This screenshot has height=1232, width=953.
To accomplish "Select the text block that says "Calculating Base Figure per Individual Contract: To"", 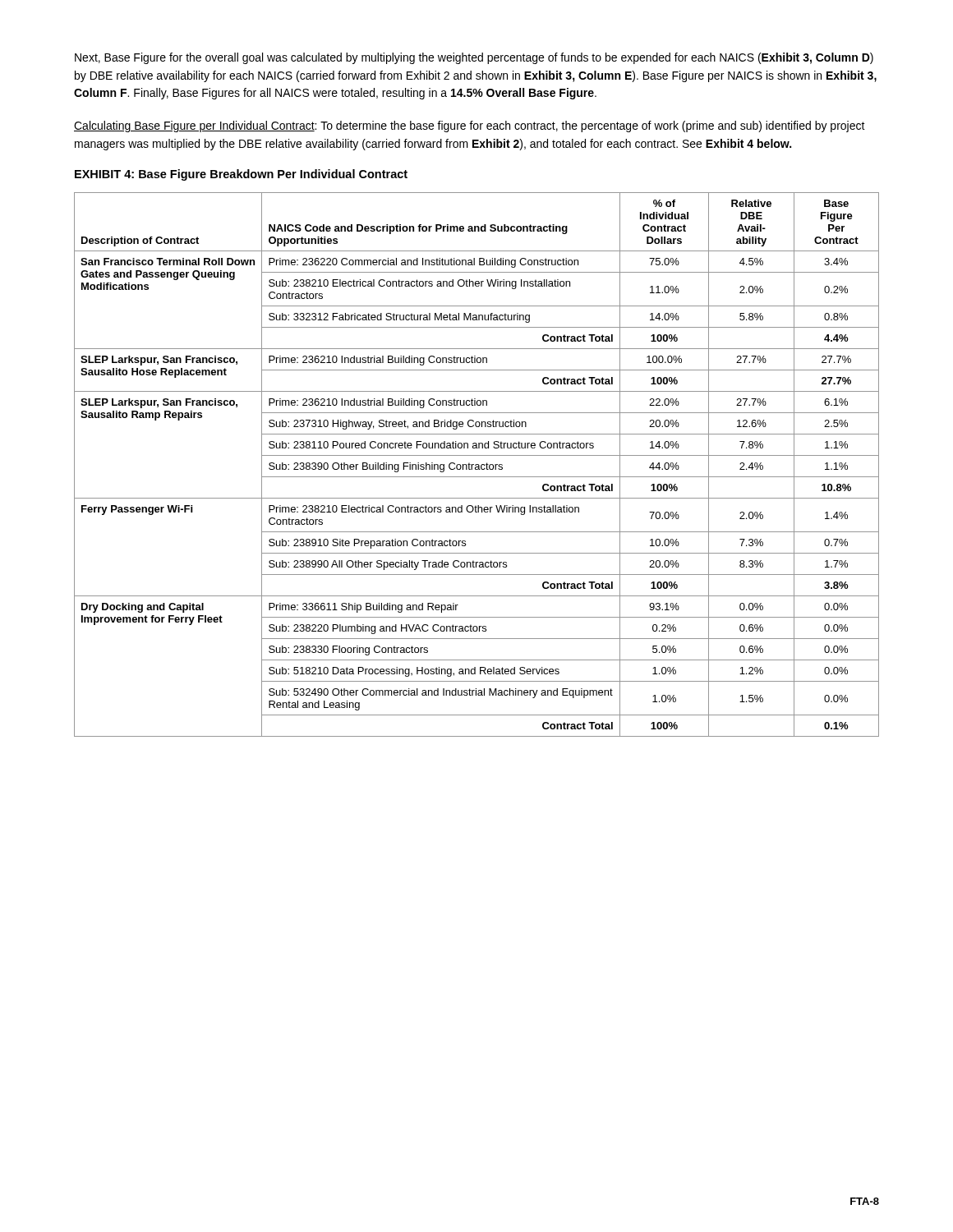I will click(469, 135).
